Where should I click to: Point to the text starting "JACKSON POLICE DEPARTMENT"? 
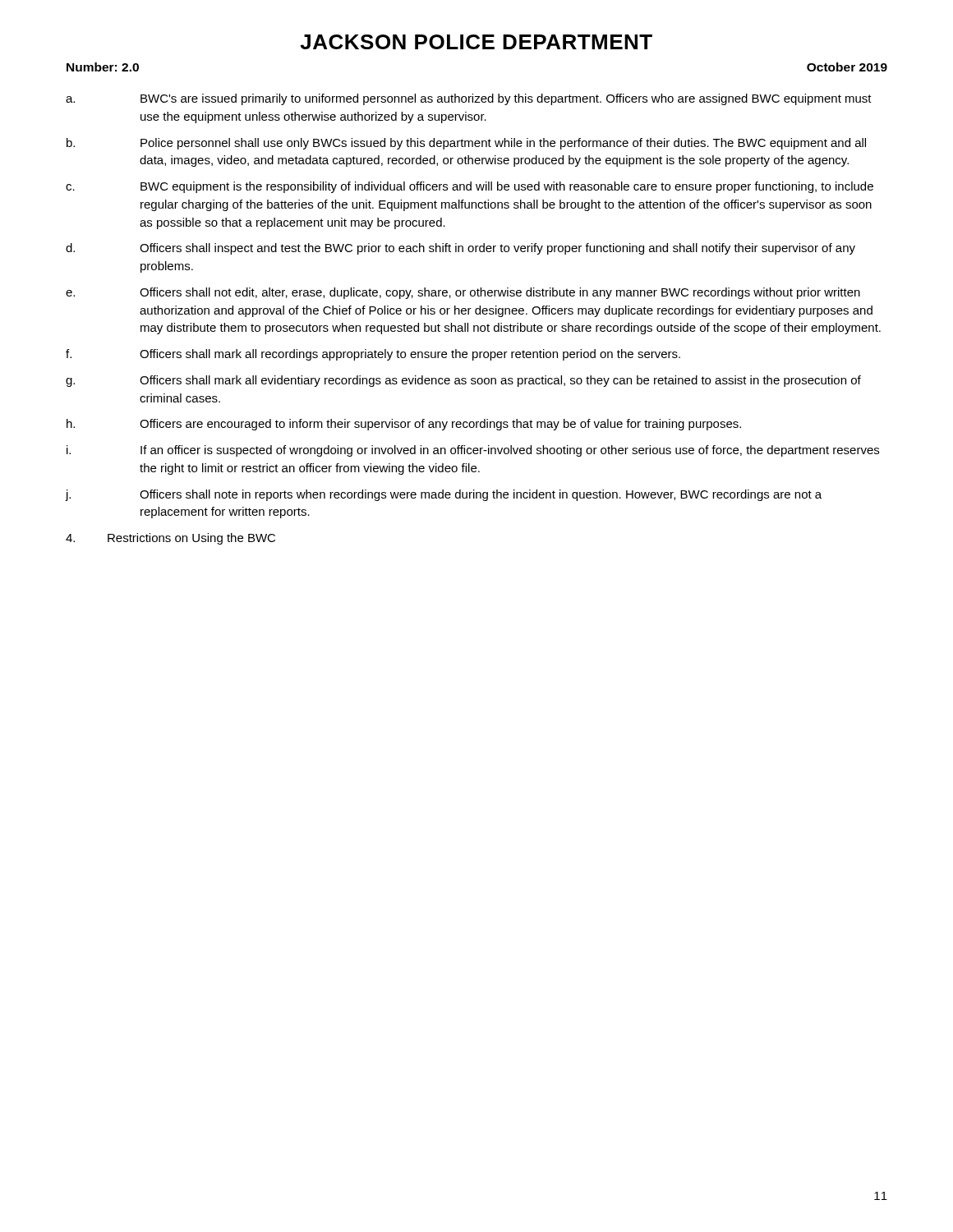(x=476, y=42)
